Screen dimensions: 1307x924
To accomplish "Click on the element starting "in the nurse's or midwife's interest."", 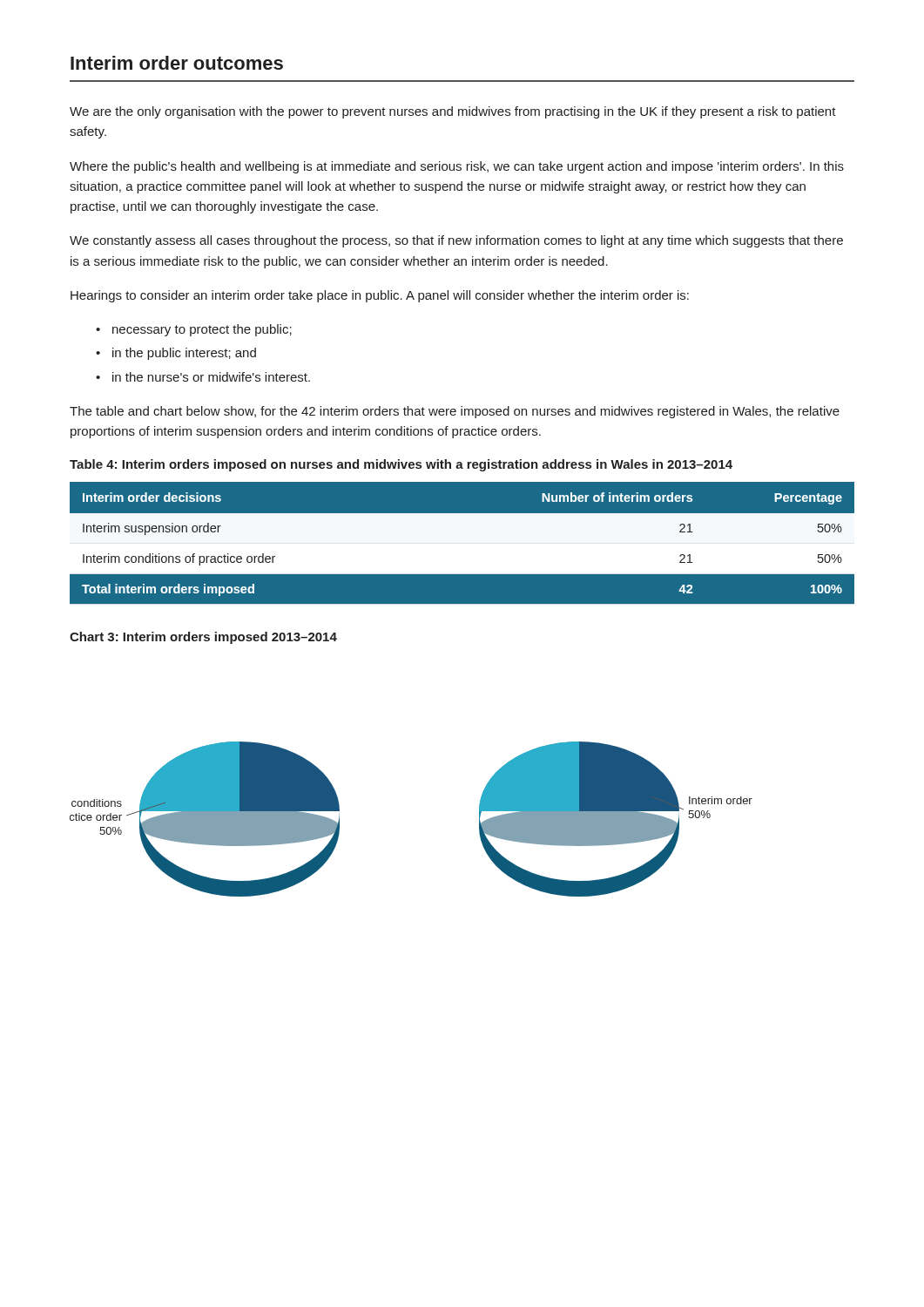I will [211, 376].
